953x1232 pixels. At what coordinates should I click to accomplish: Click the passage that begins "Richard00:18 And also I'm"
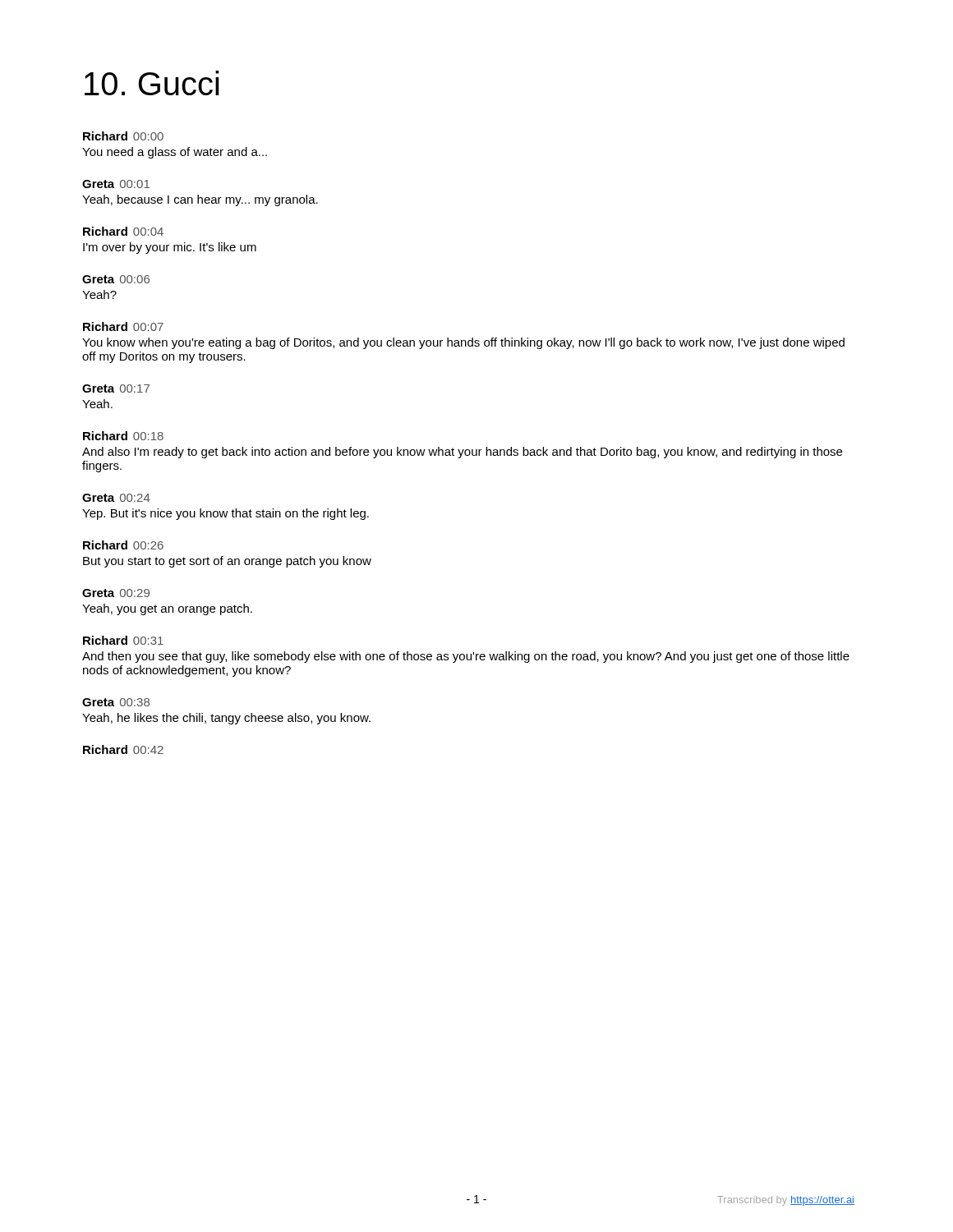(468, 450)
